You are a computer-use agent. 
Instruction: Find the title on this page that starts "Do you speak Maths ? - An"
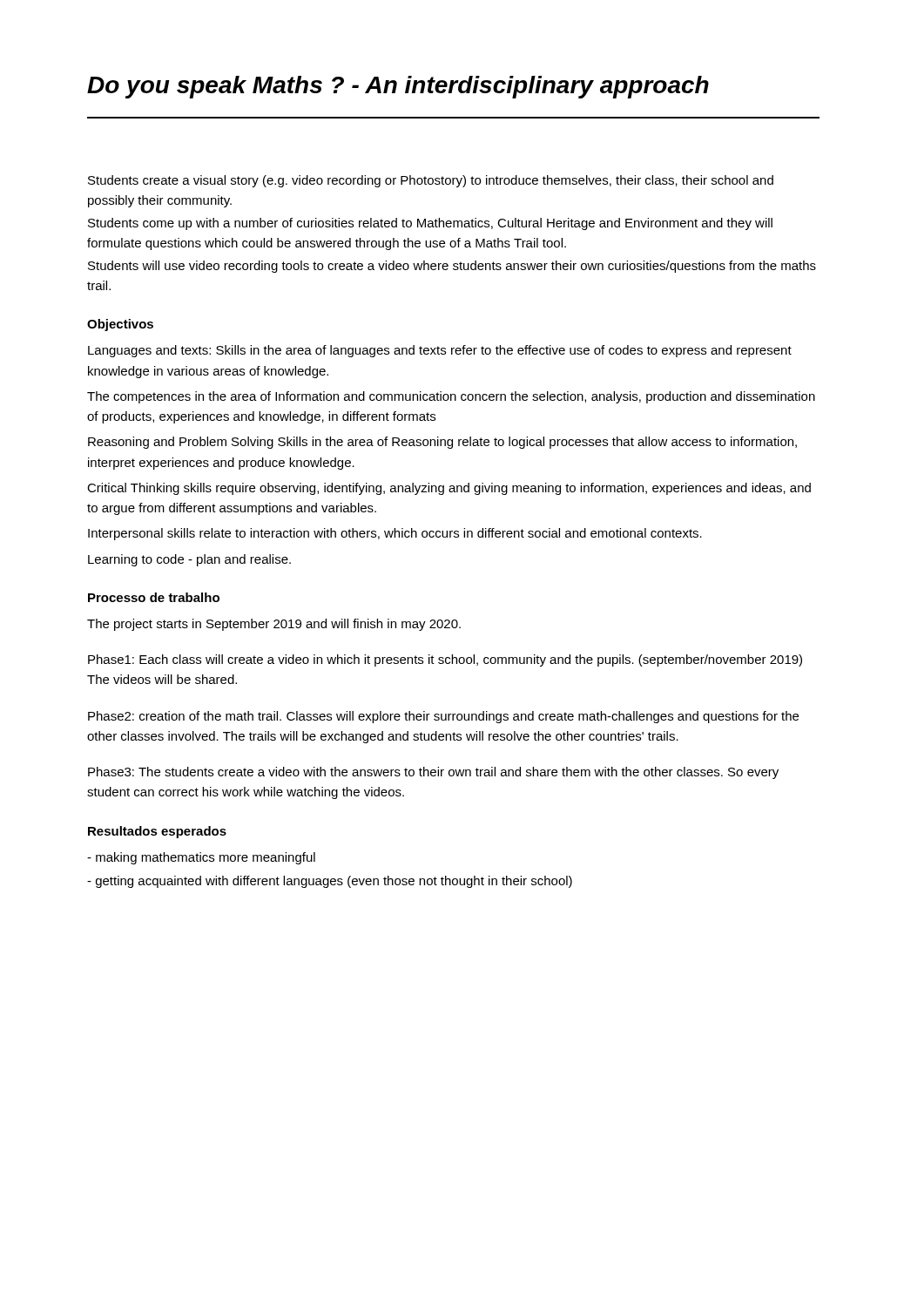point(398,85)
